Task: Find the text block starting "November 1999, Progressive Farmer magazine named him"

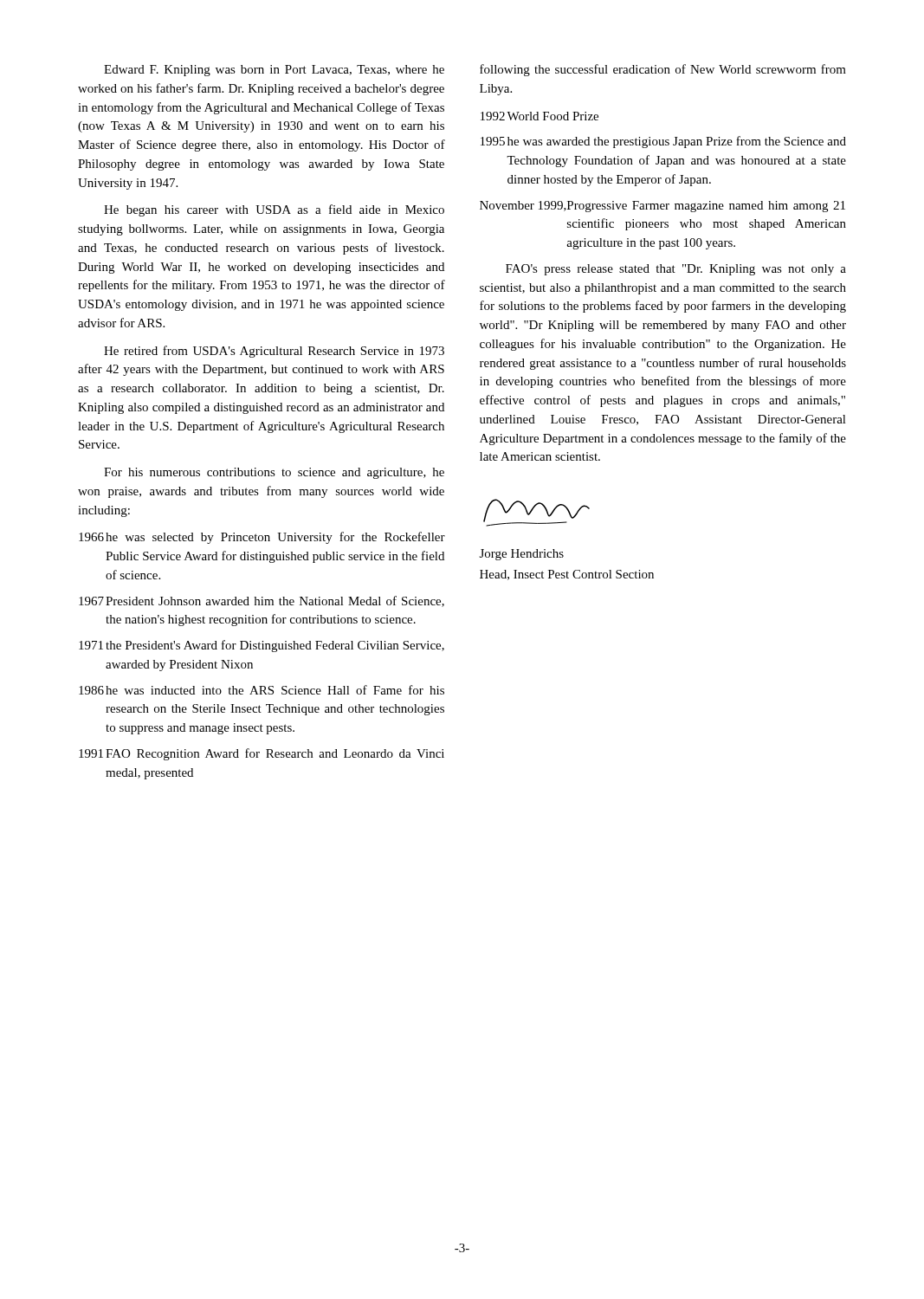Action: tap(663, 224)
